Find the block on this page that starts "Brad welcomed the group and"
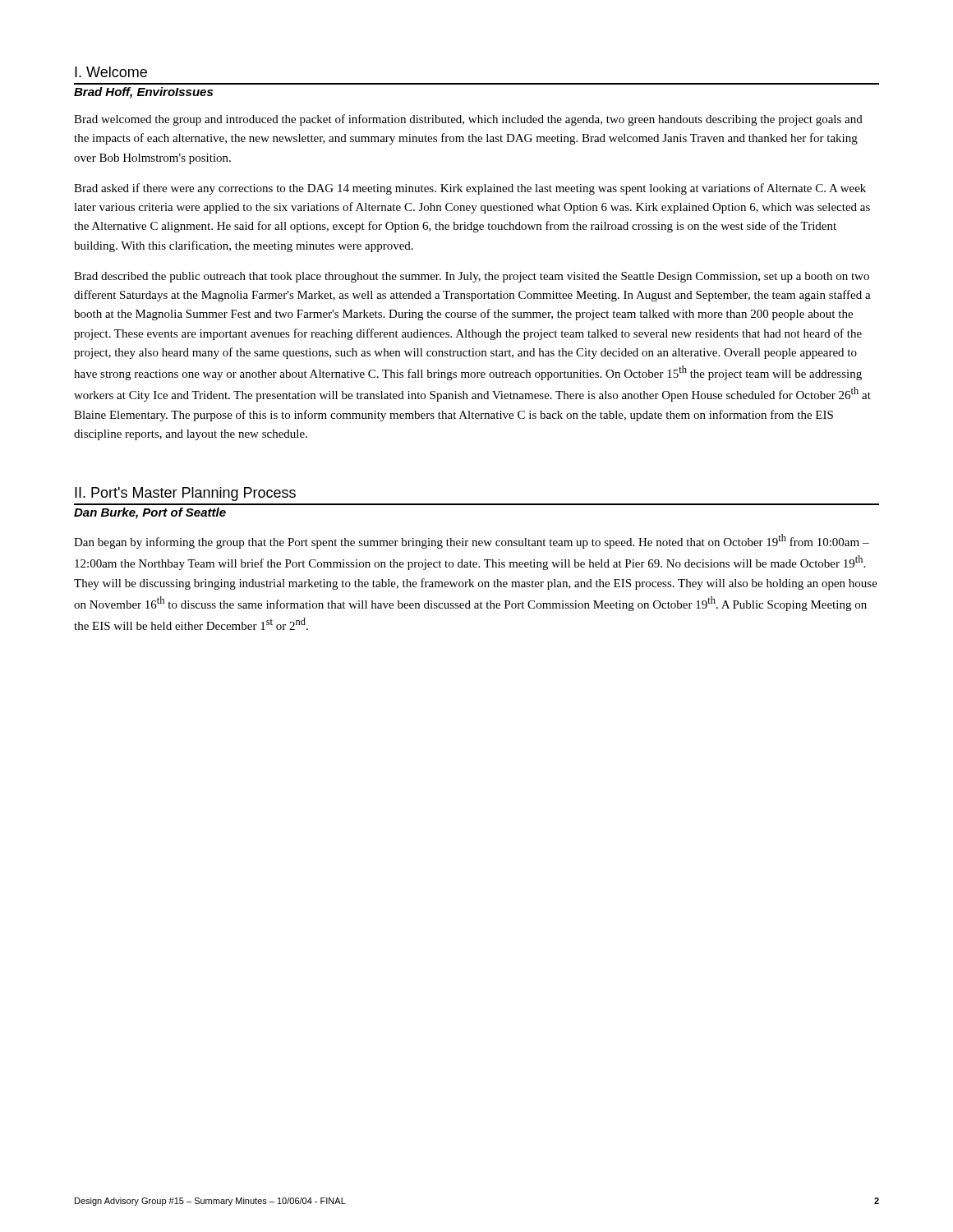This screenshot has width=953, height=1232. [468, 138]
